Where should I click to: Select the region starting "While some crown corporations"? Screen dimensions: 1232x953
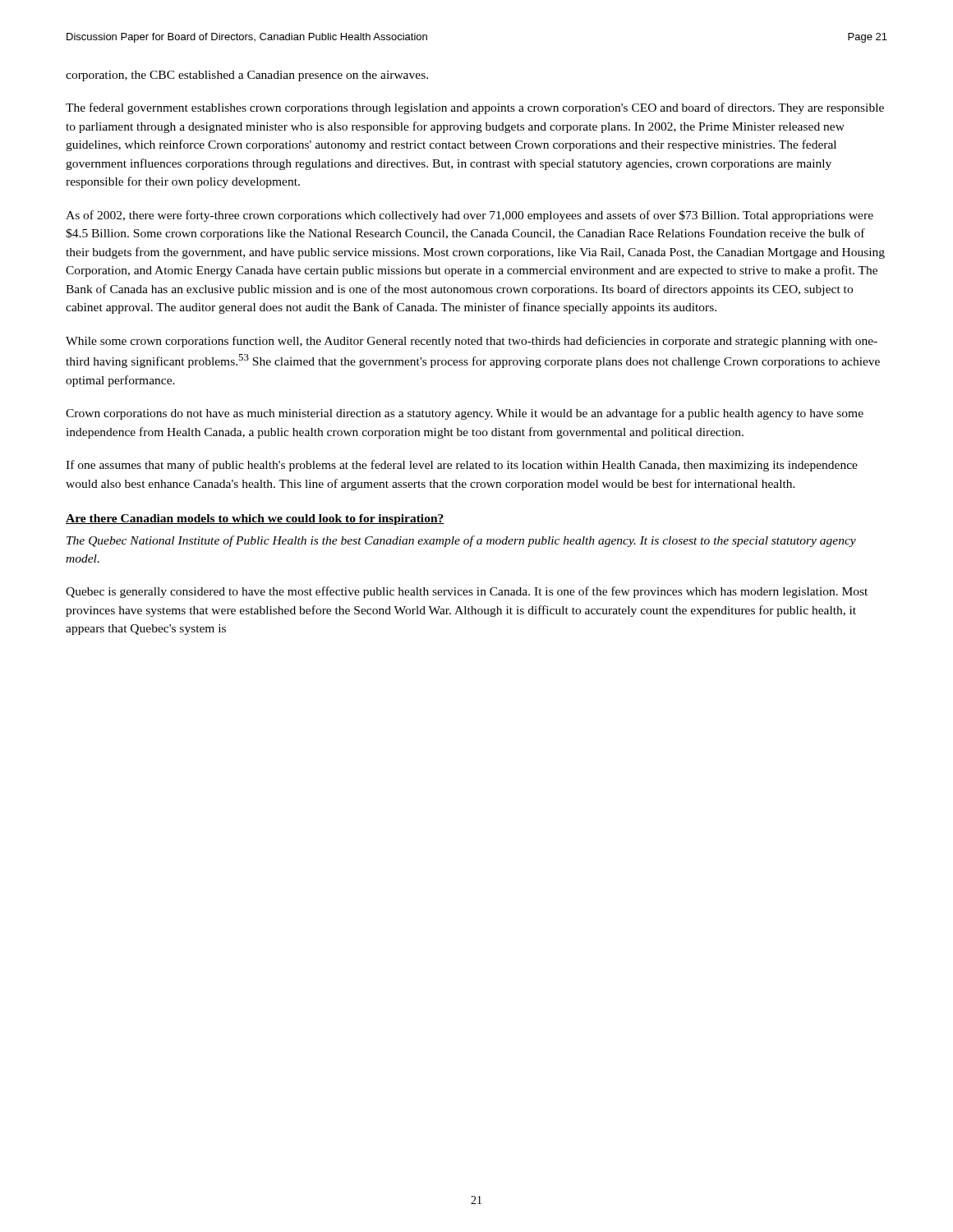473,360
